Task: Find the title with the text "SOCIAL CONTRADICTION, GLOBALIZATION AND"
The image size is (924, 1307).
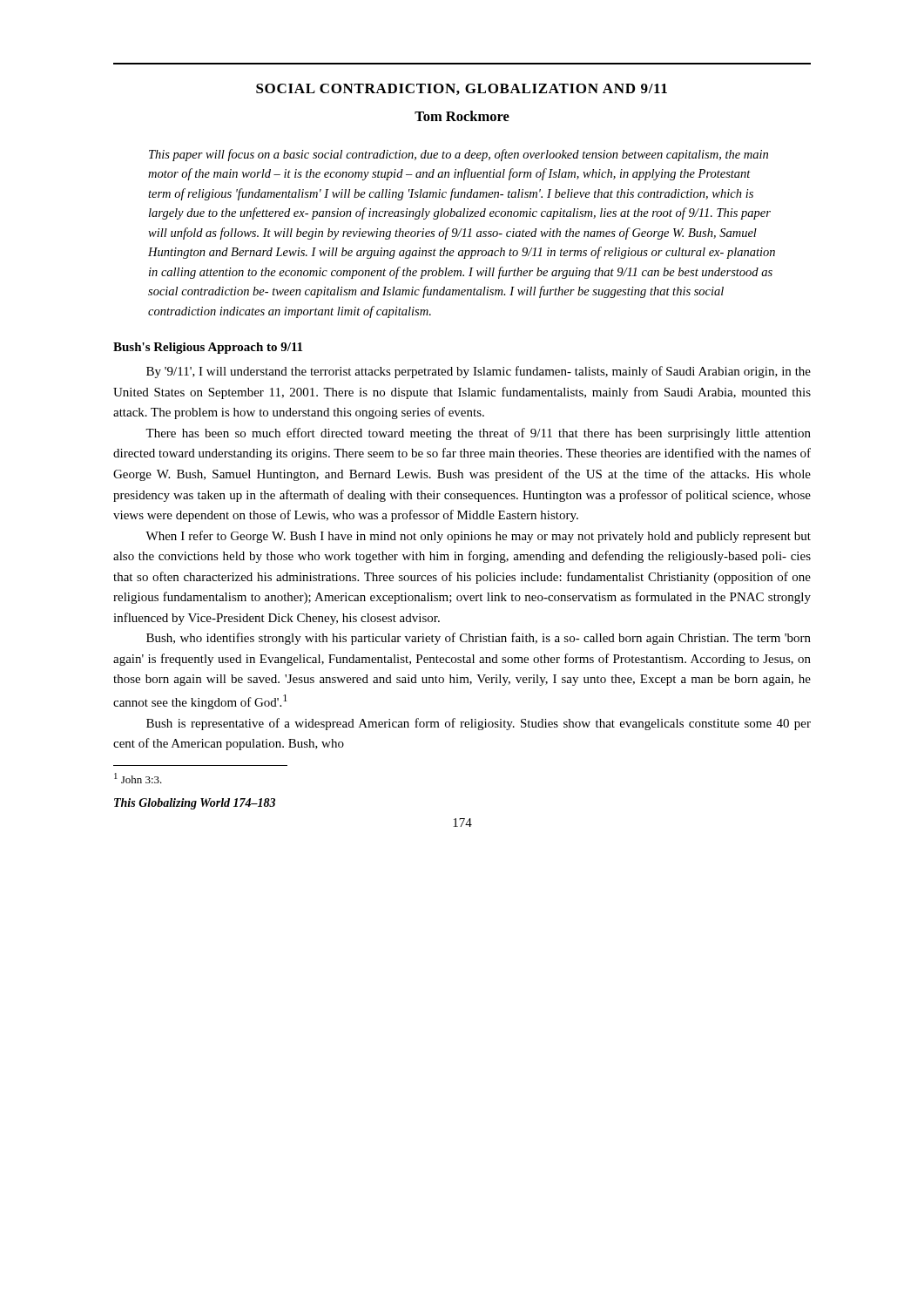Action: [462, 89]
